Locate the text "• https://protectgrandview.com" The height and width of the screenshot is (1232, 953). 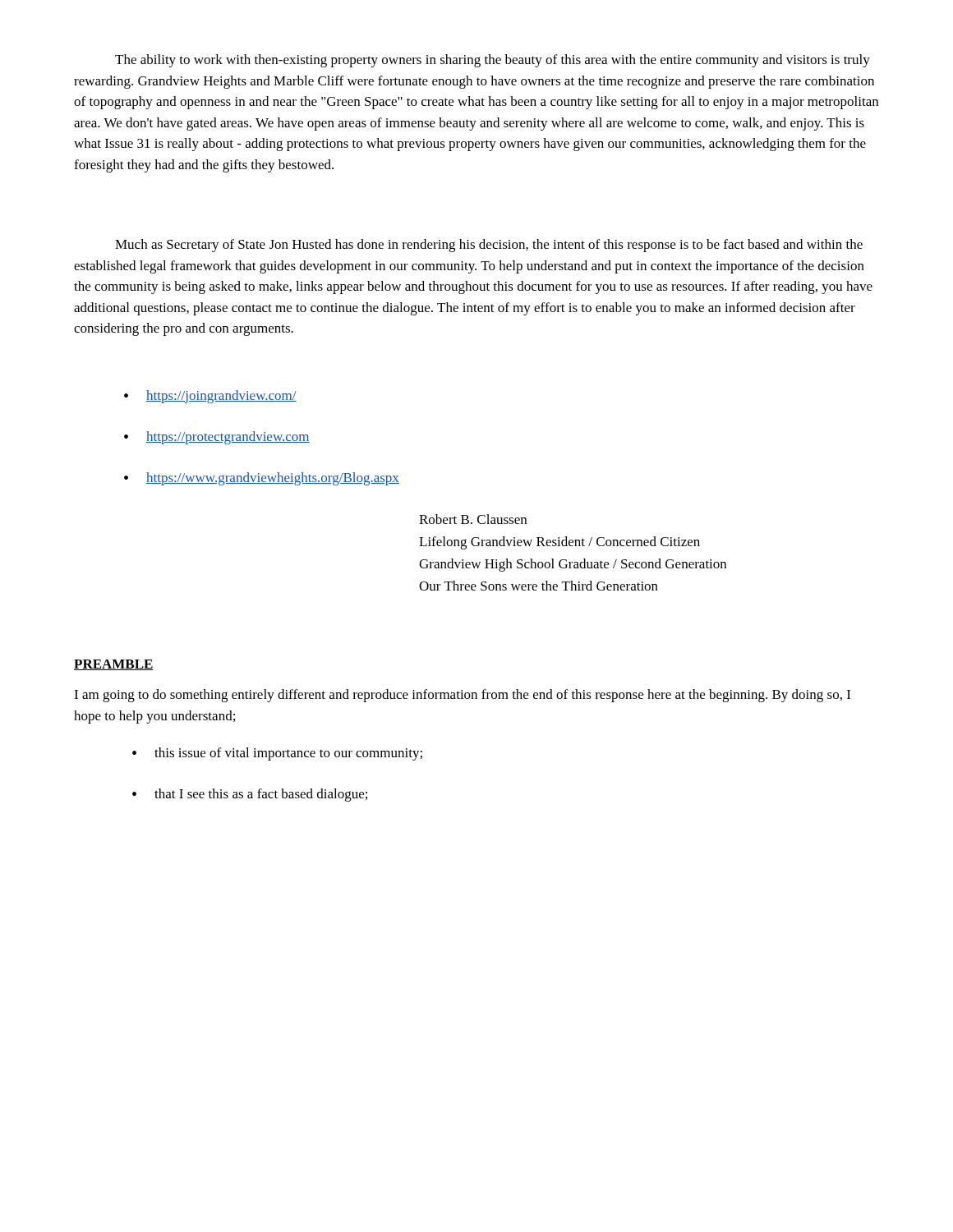click(x=216, y=437)
